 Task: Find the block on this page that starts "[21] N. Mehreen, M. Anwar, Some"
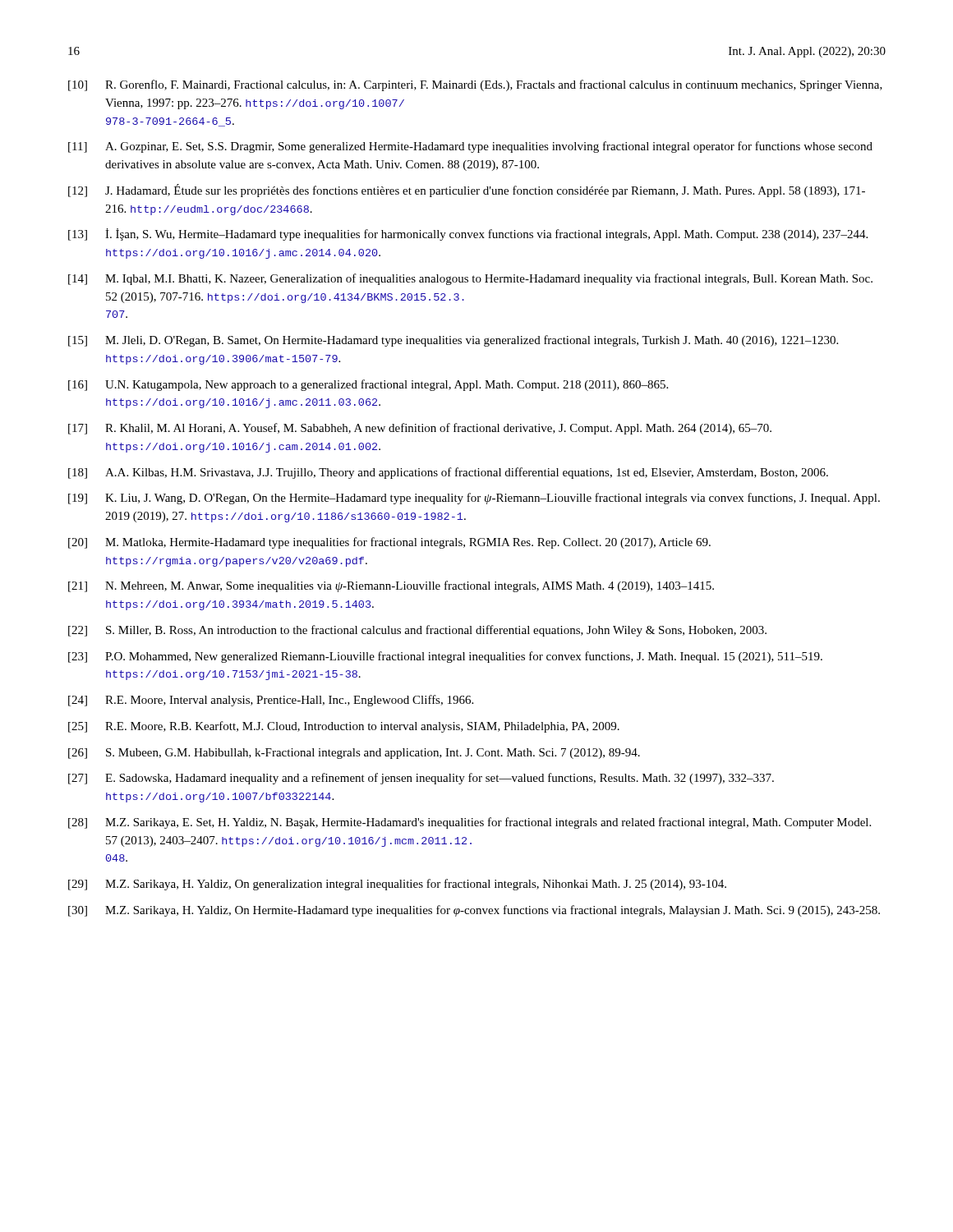[x=476, y=595]
